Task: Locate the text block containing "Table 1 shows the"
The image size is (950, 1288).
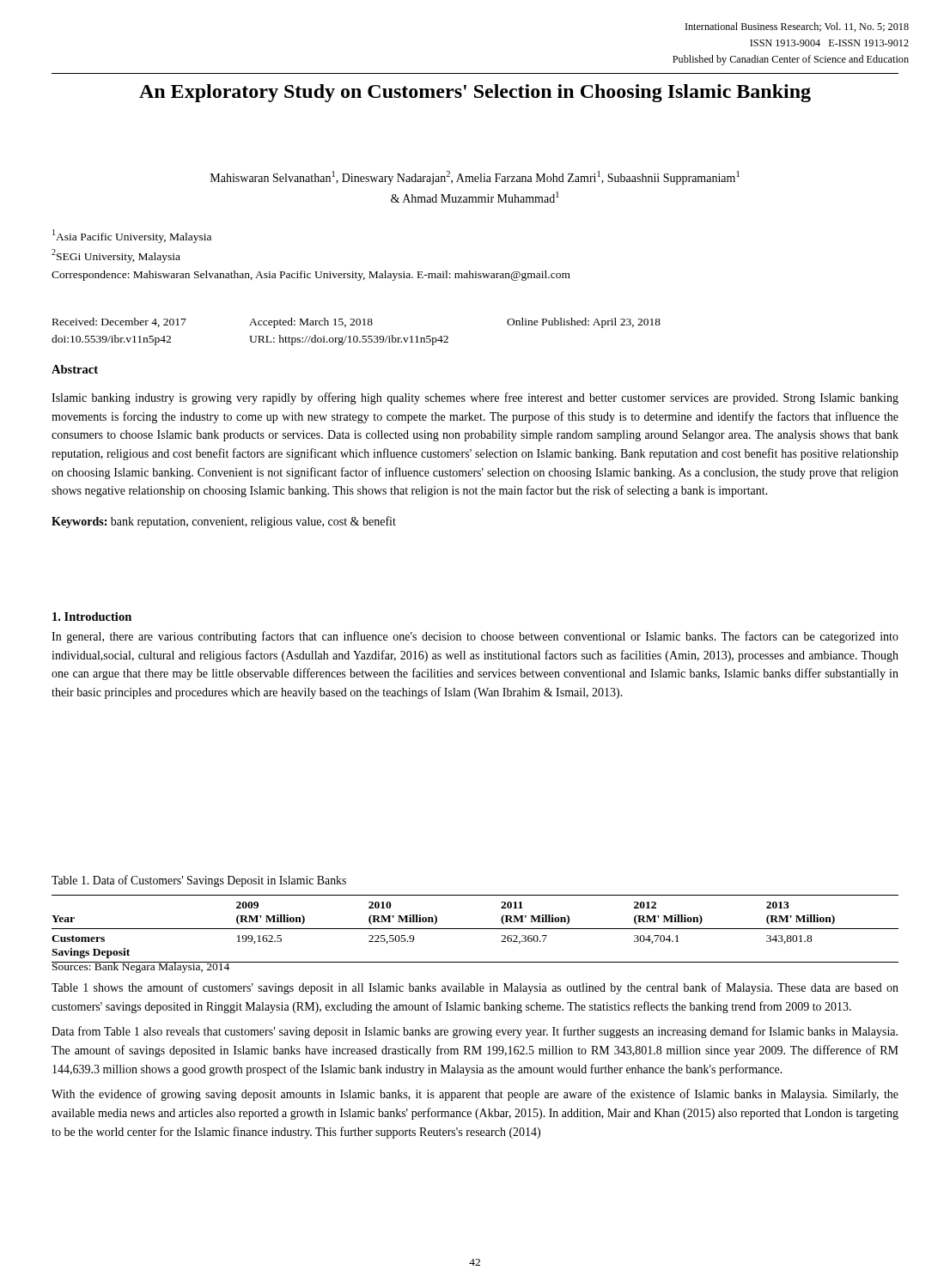Action: [475, 1060]
